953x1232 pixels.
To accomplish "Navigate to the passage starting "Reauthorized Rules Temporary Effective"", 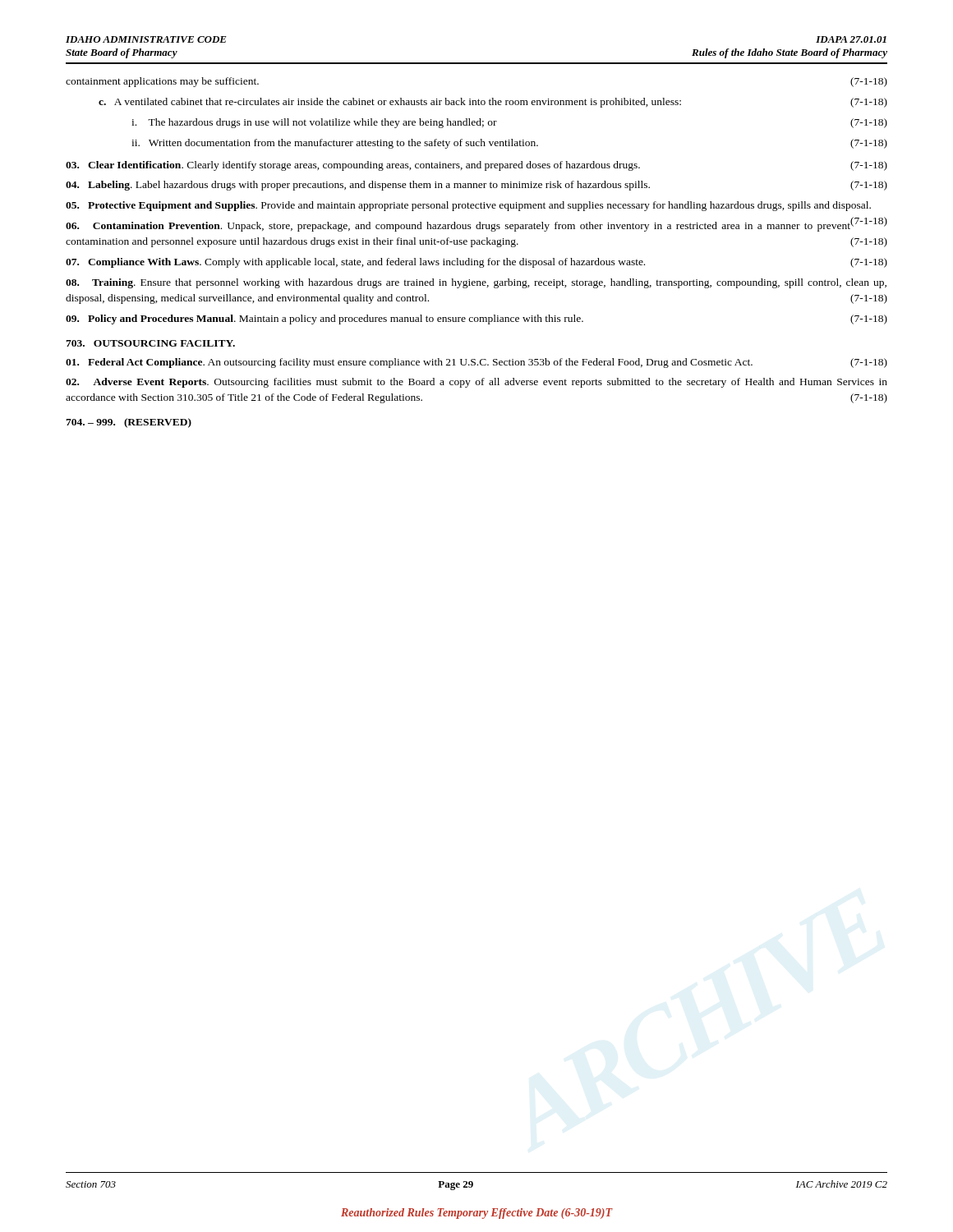I will coord(476,1213).
